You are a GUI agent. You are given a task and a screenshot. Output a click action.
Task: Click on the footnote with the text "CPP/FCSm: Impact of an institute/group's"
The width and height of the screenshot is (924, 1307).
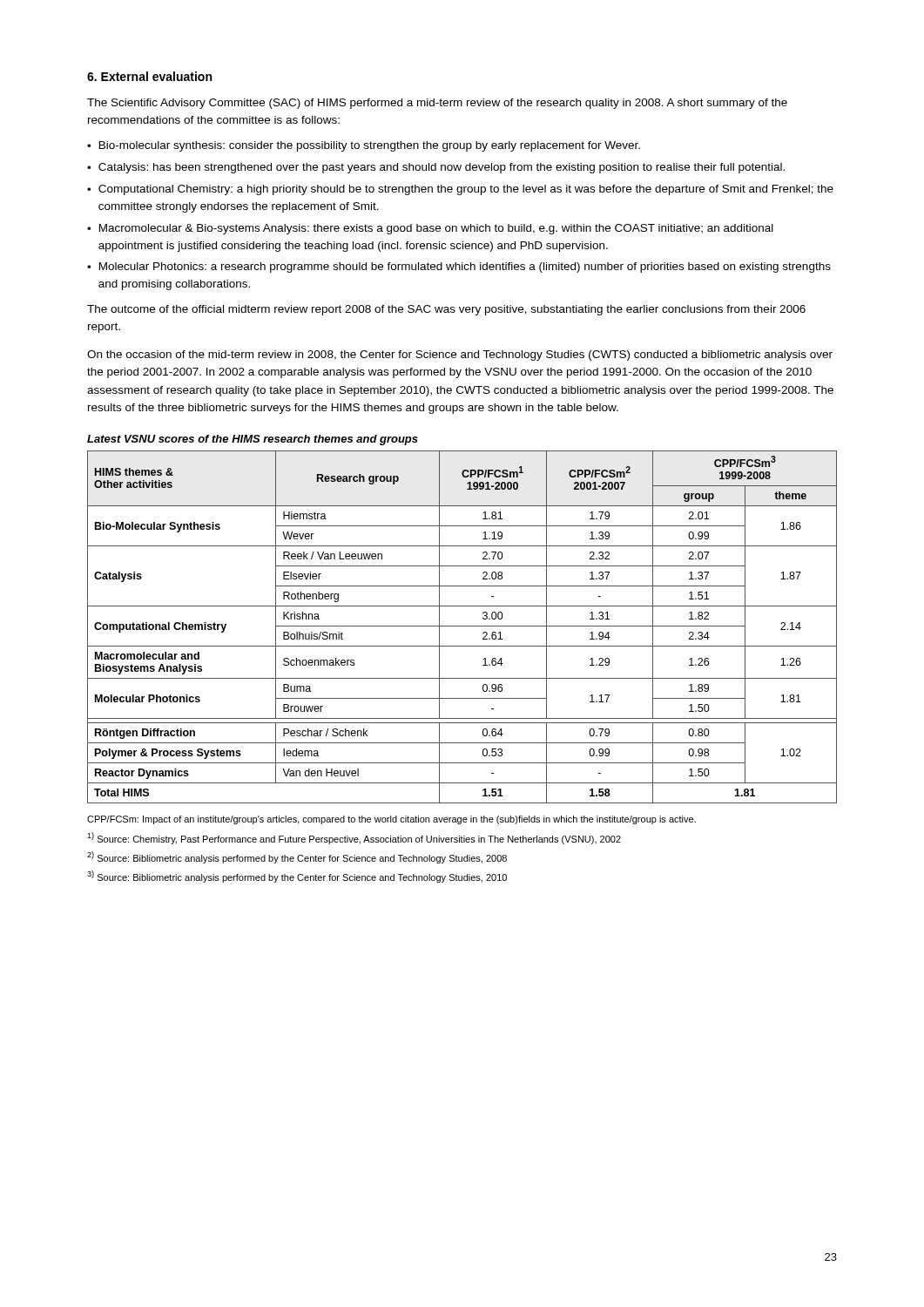(392, 819)
